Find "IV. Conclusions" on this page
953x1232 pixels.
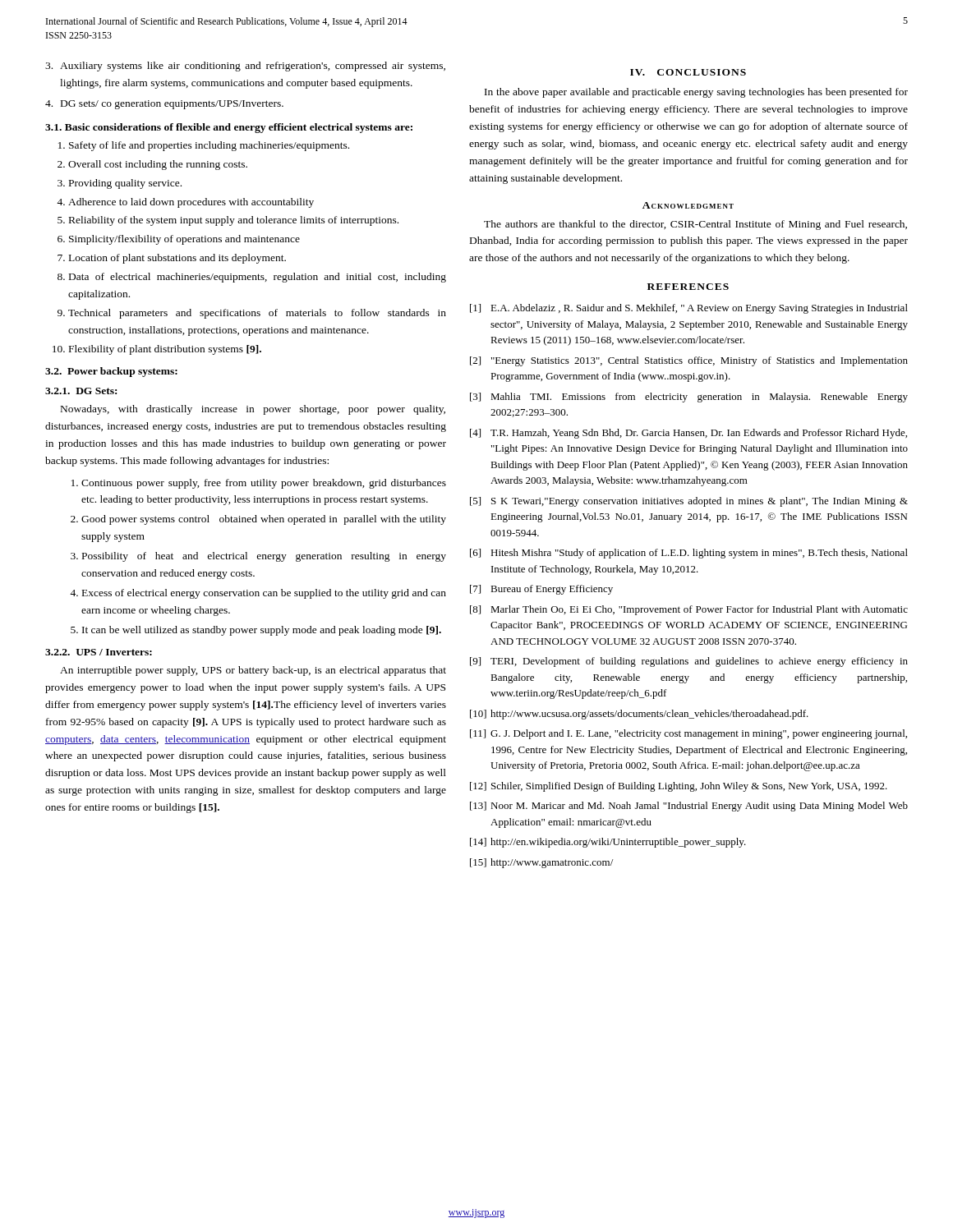click(x=688, y=72)
